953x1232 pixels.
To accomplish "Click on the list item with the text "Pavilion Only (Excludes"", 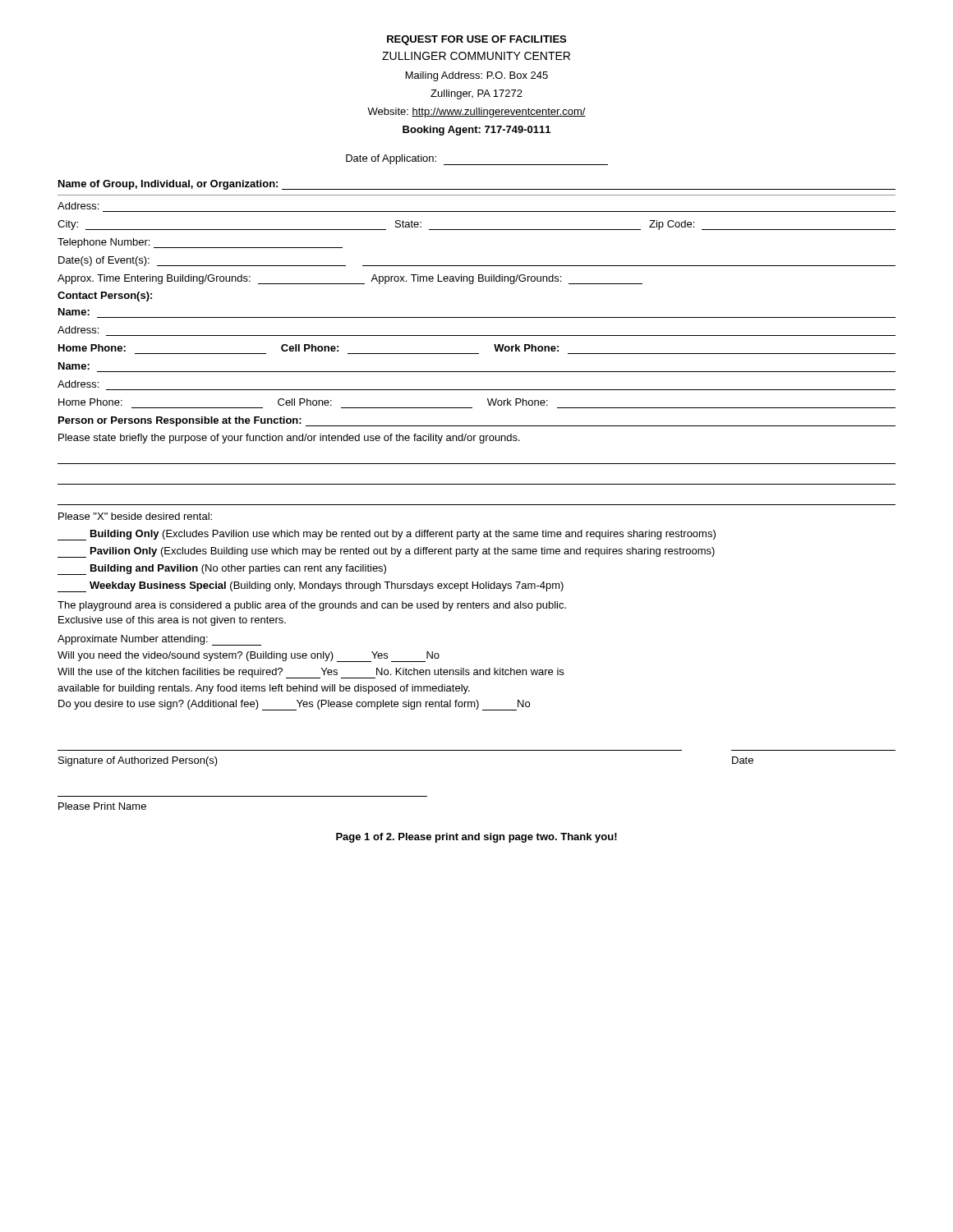I will tap(476, 551).
